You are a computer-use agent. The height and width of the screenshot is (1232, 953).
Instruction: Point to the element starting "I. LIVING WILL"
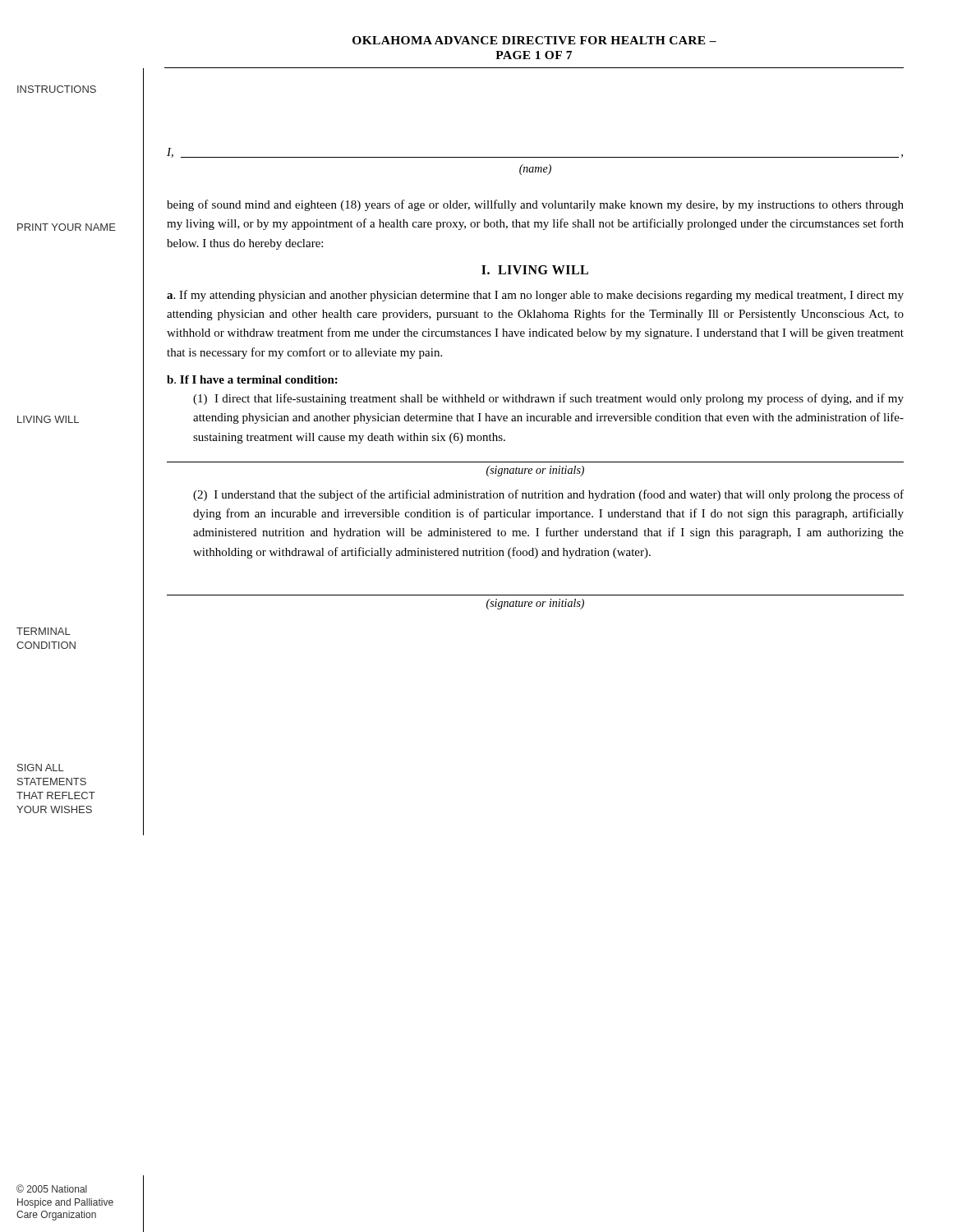point(535,270)
